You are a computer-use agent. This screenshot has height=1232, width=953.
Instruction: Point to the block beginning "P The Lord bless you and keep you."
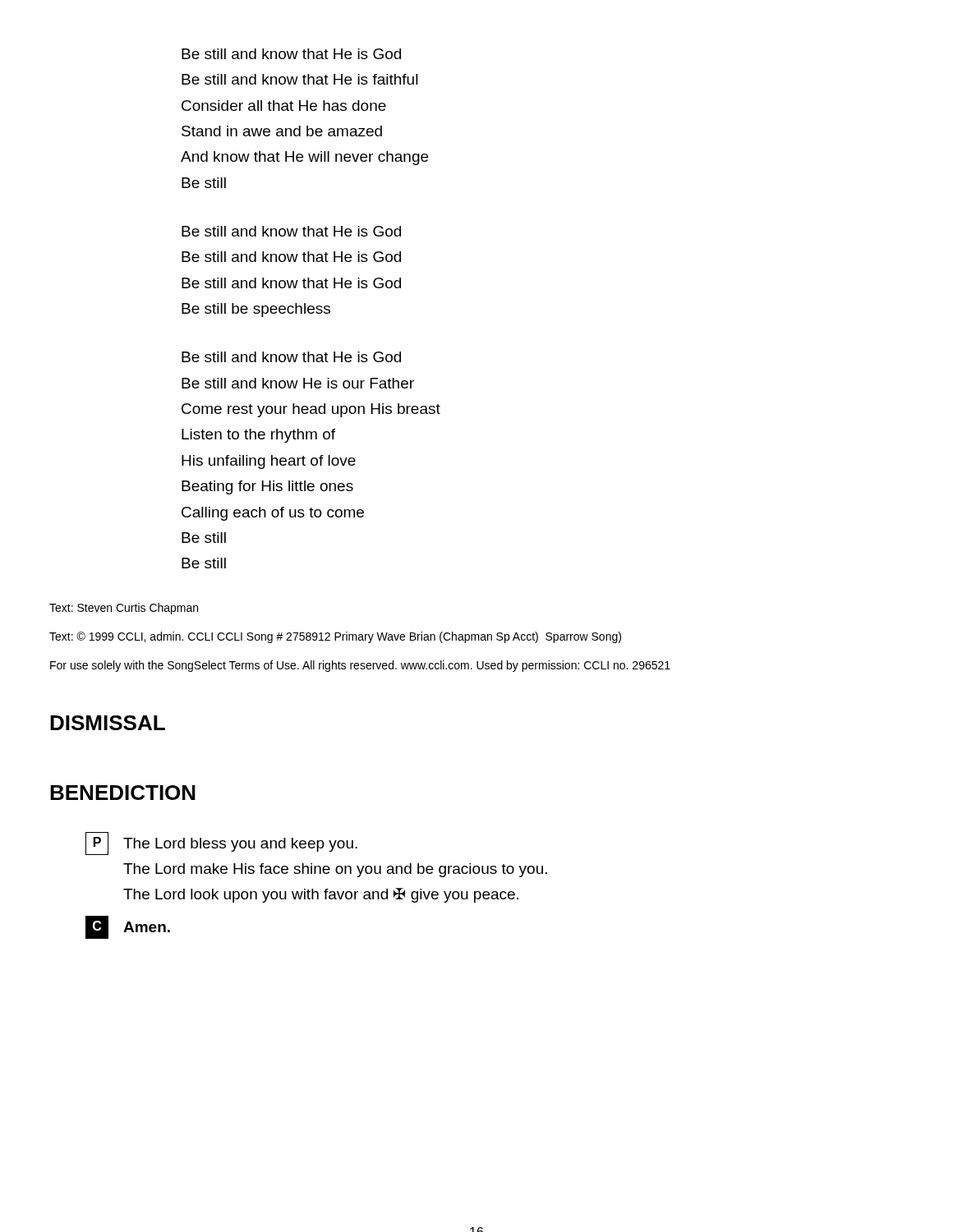(x=519, y=885)
